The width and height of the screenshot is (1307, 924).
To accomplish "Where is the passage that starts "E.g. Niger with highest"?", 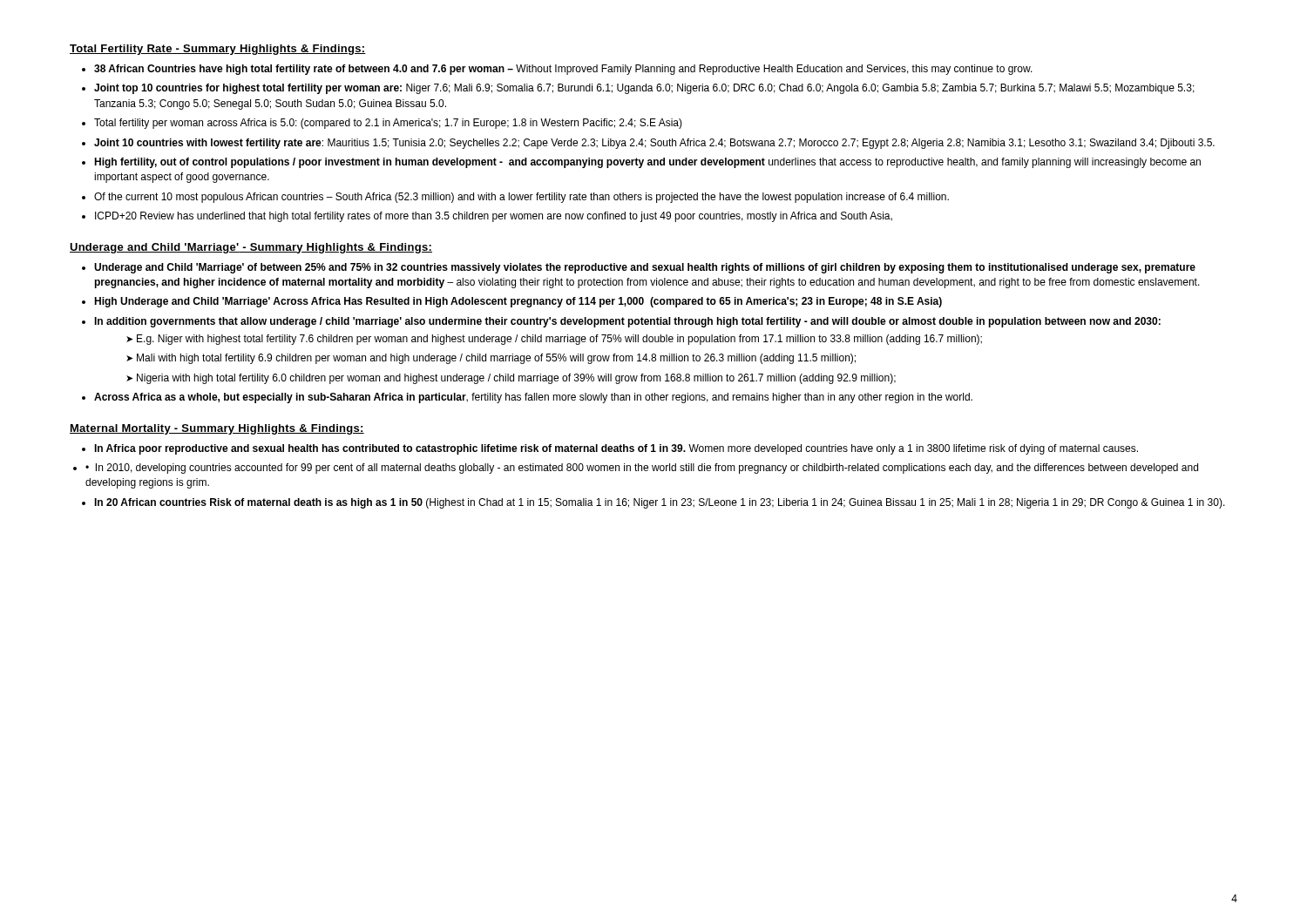I will coord(559,339).
